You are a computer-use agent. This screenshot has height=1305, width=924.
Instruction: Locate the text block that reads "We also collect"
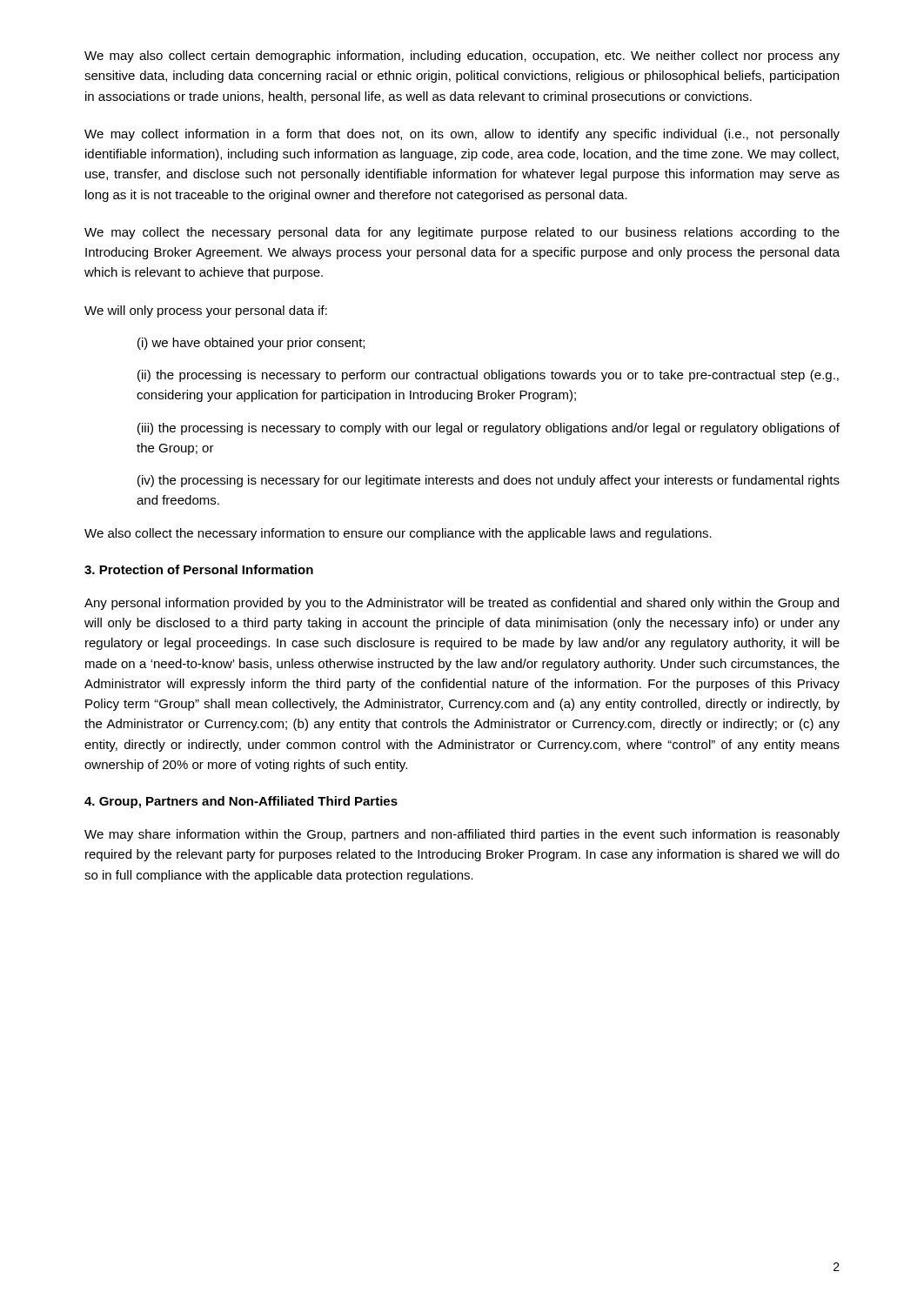398,532
